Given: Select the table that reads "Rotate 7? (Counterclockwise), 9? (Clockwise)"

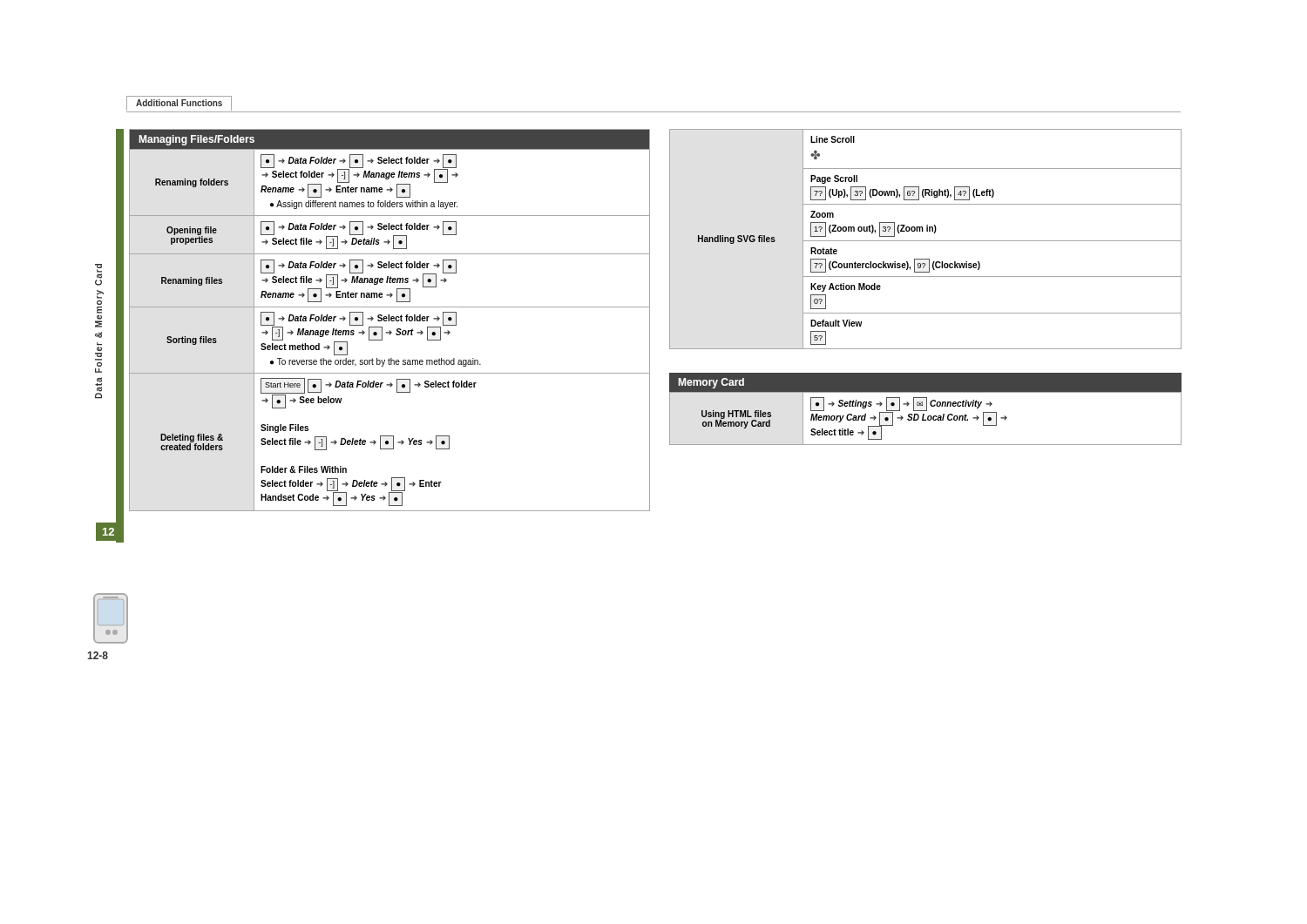Looking at the screenshot, I should 925,239.
